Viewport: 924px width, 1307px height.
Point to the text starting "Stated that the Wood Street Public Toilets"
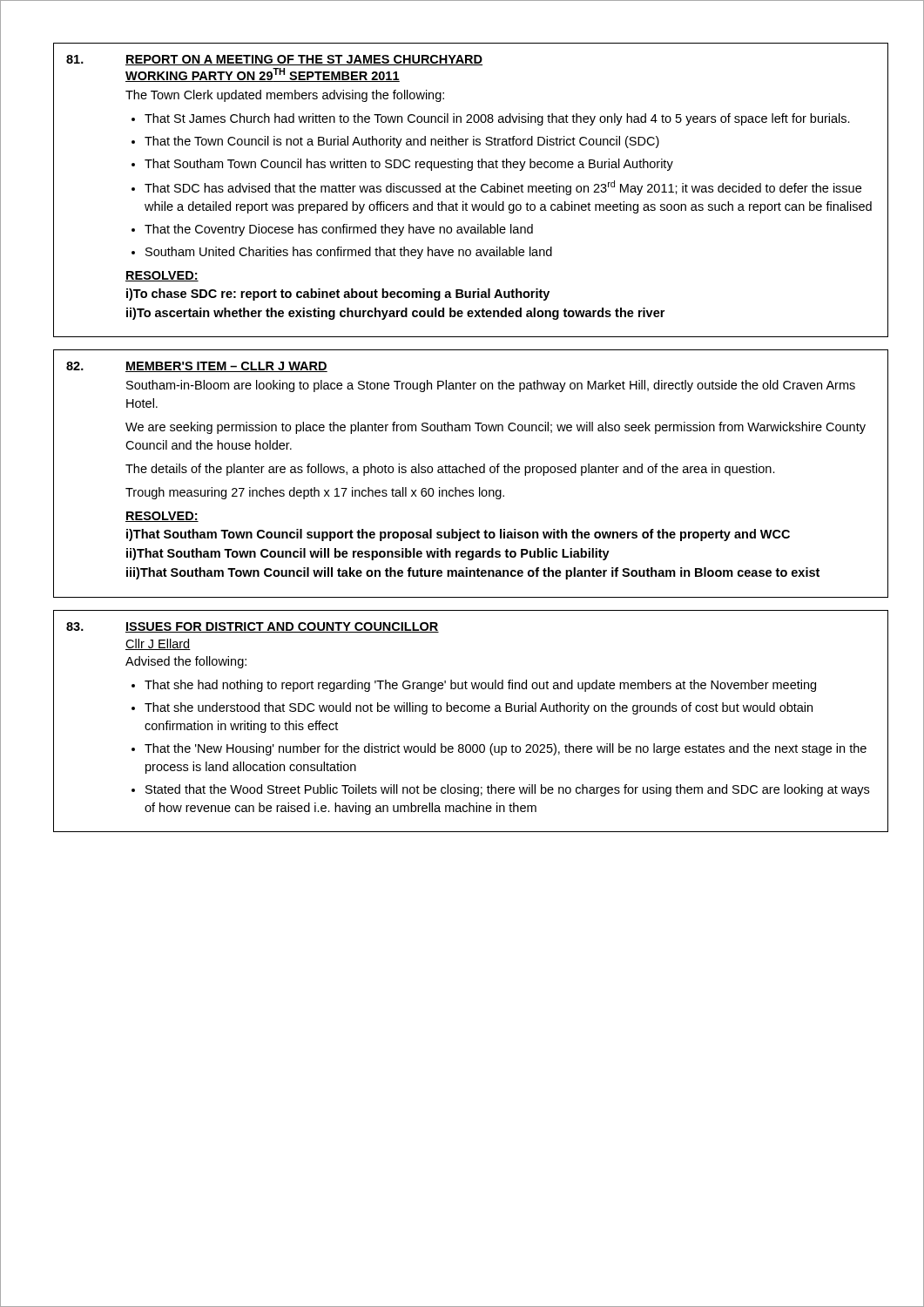tap(507, 798)
